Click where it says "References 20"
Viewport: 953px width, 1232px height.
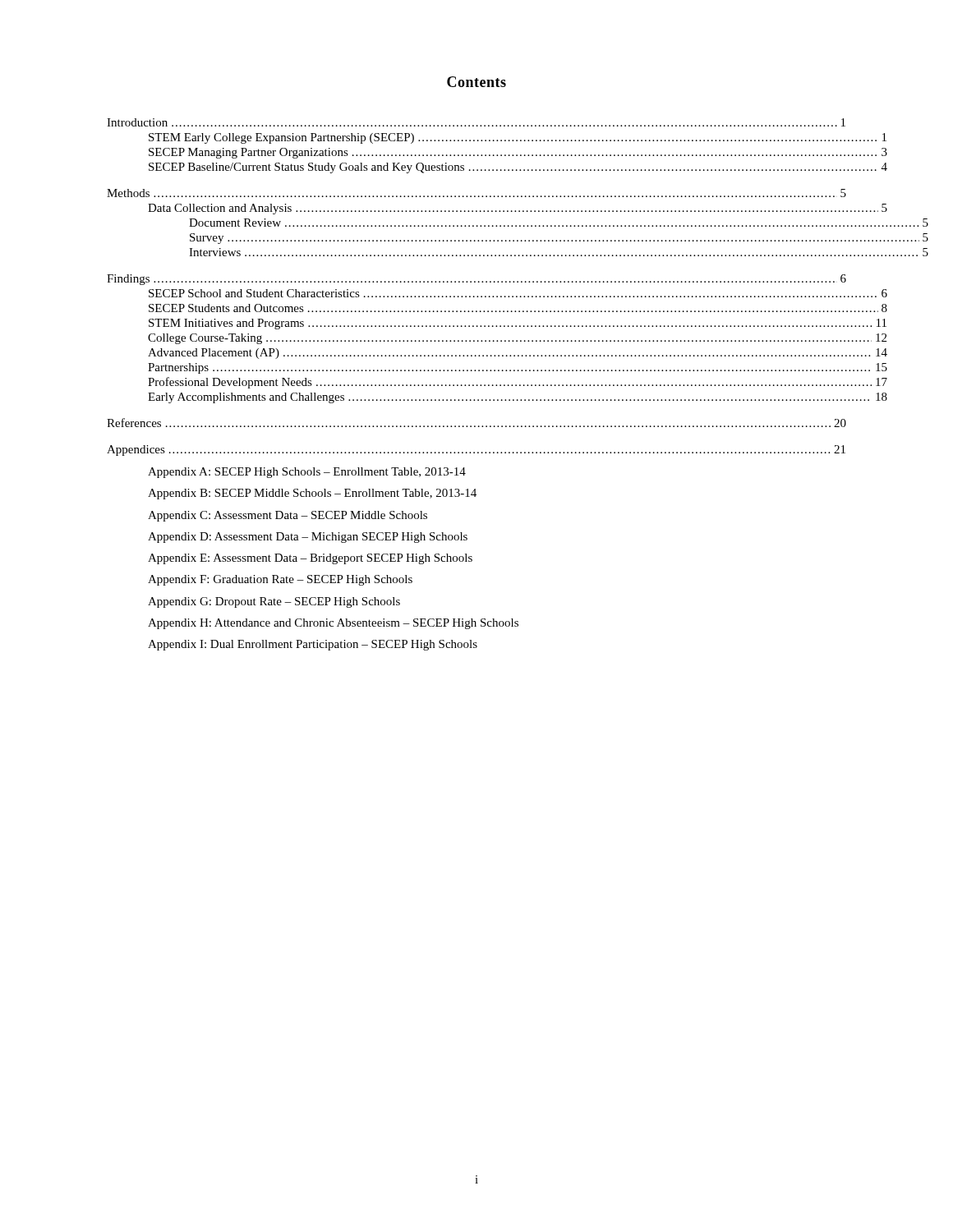(476, 424)
